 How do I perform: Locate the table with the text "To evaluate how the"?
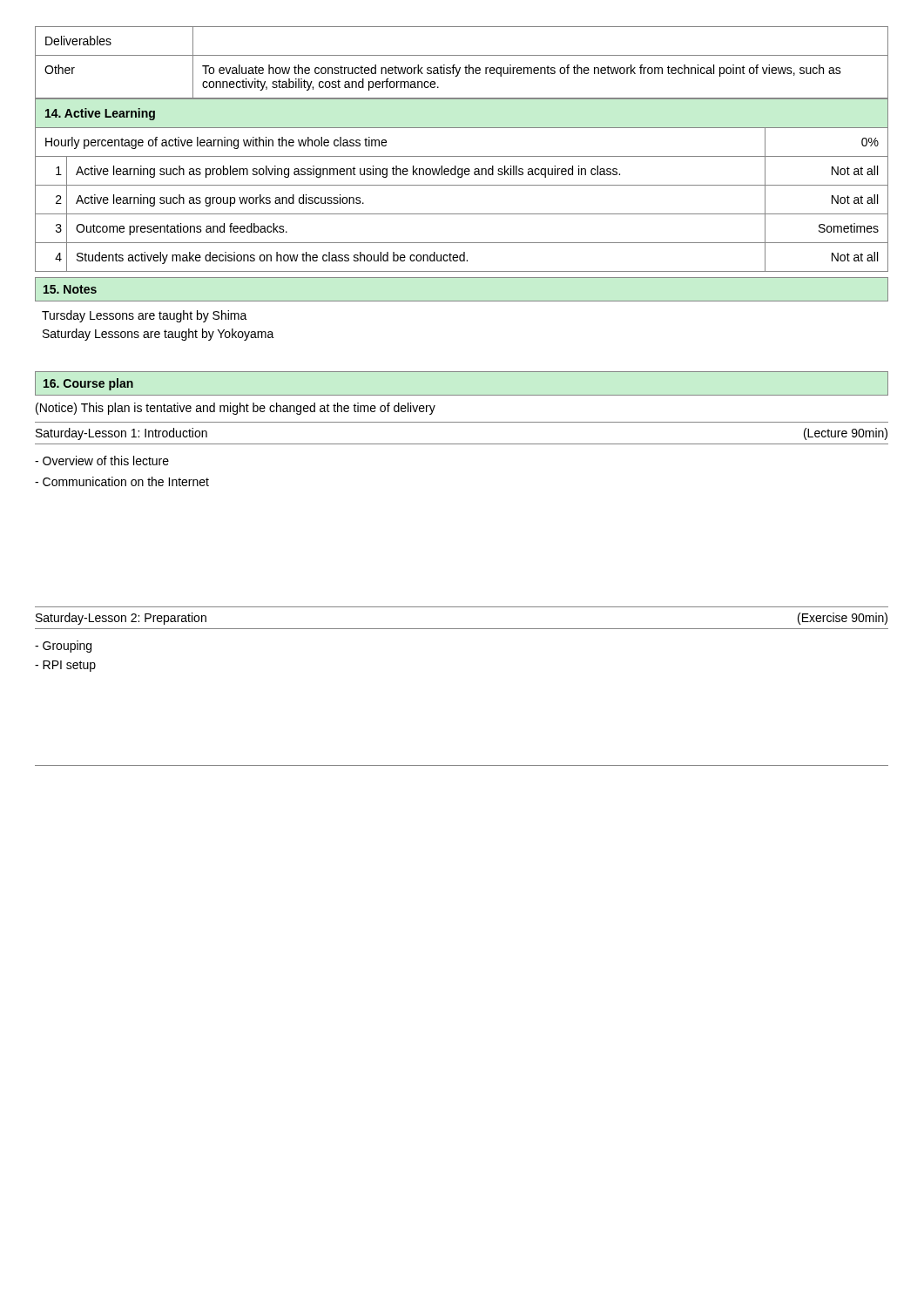[x=462, y=62]
